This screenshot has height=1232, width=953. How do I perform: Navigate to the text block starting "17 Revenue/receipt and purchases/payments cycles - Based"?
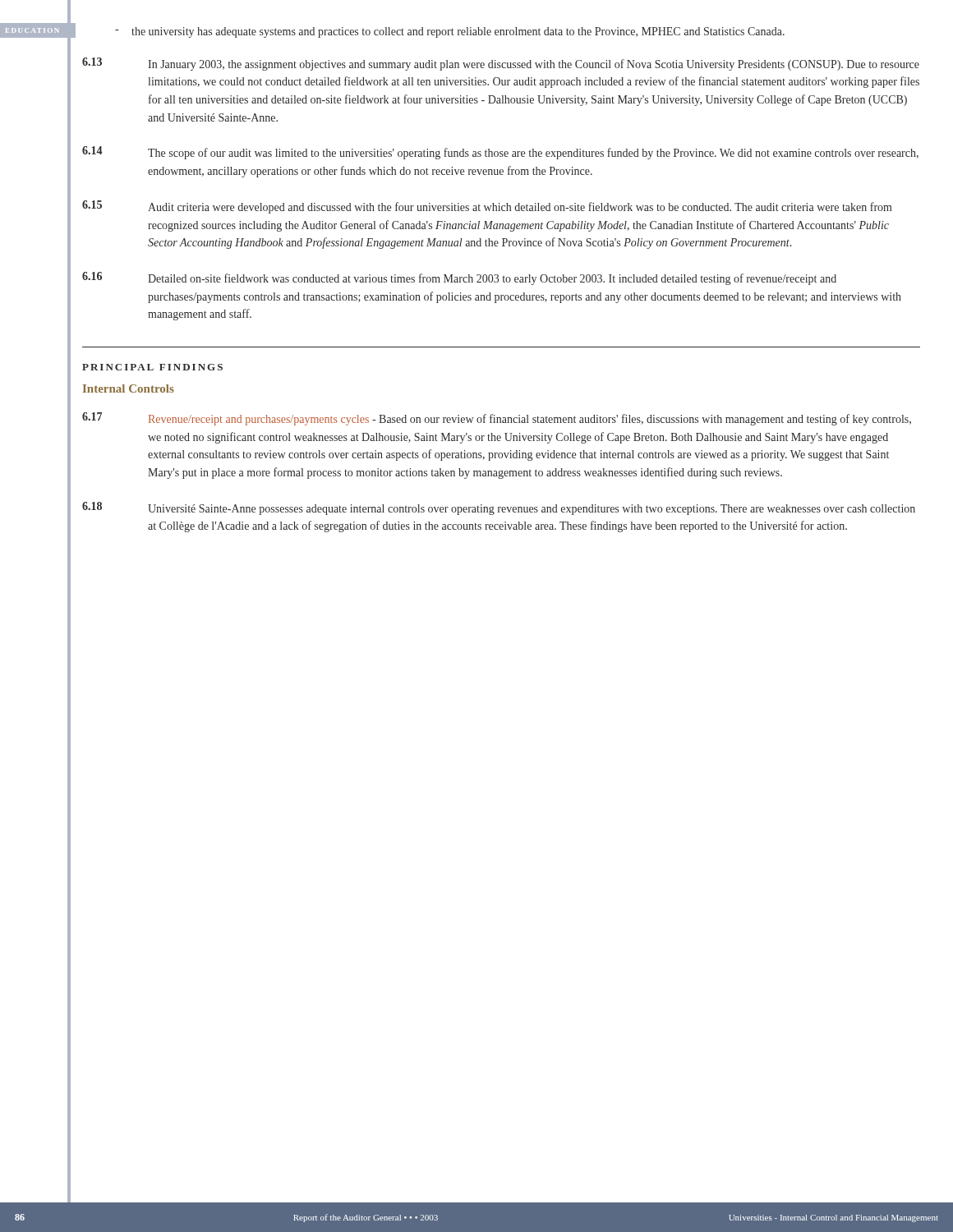501,446
